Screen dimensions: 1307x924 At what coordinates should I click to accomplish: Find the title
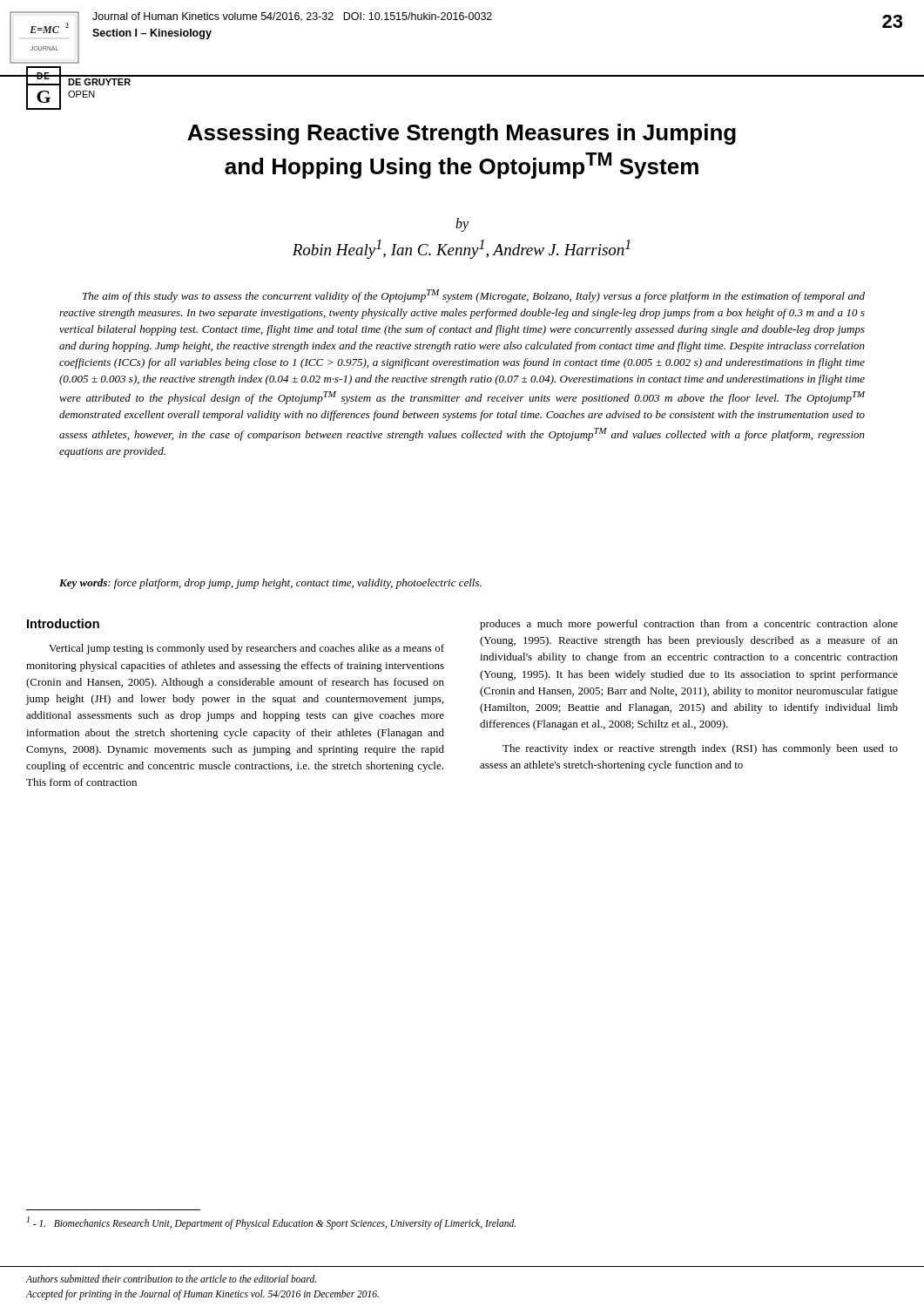point(462,150)
